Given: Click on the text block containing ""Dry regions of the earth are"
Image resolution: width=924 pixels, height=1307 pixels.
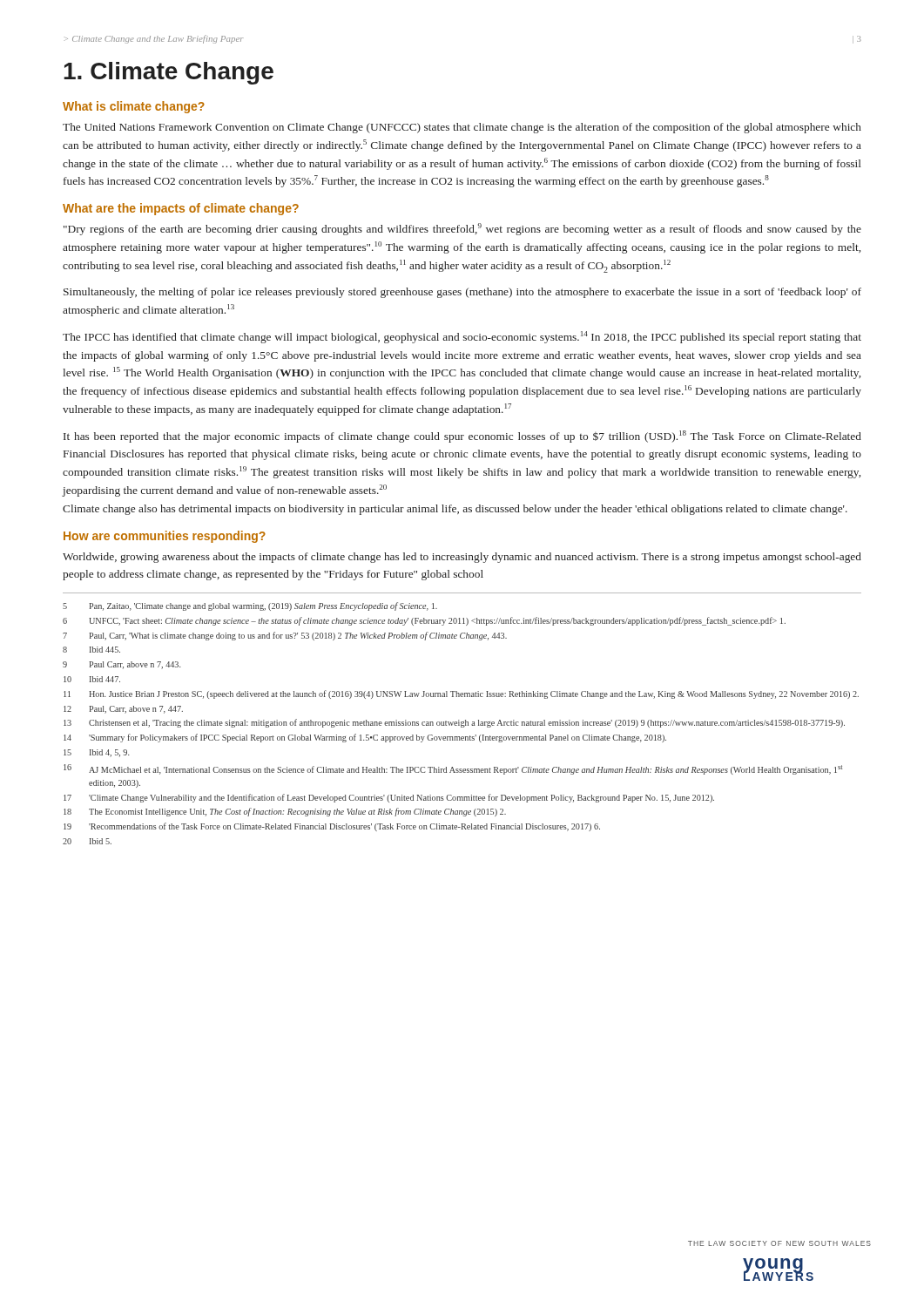Looking at the screenshot, I should [x=462, y=247].
